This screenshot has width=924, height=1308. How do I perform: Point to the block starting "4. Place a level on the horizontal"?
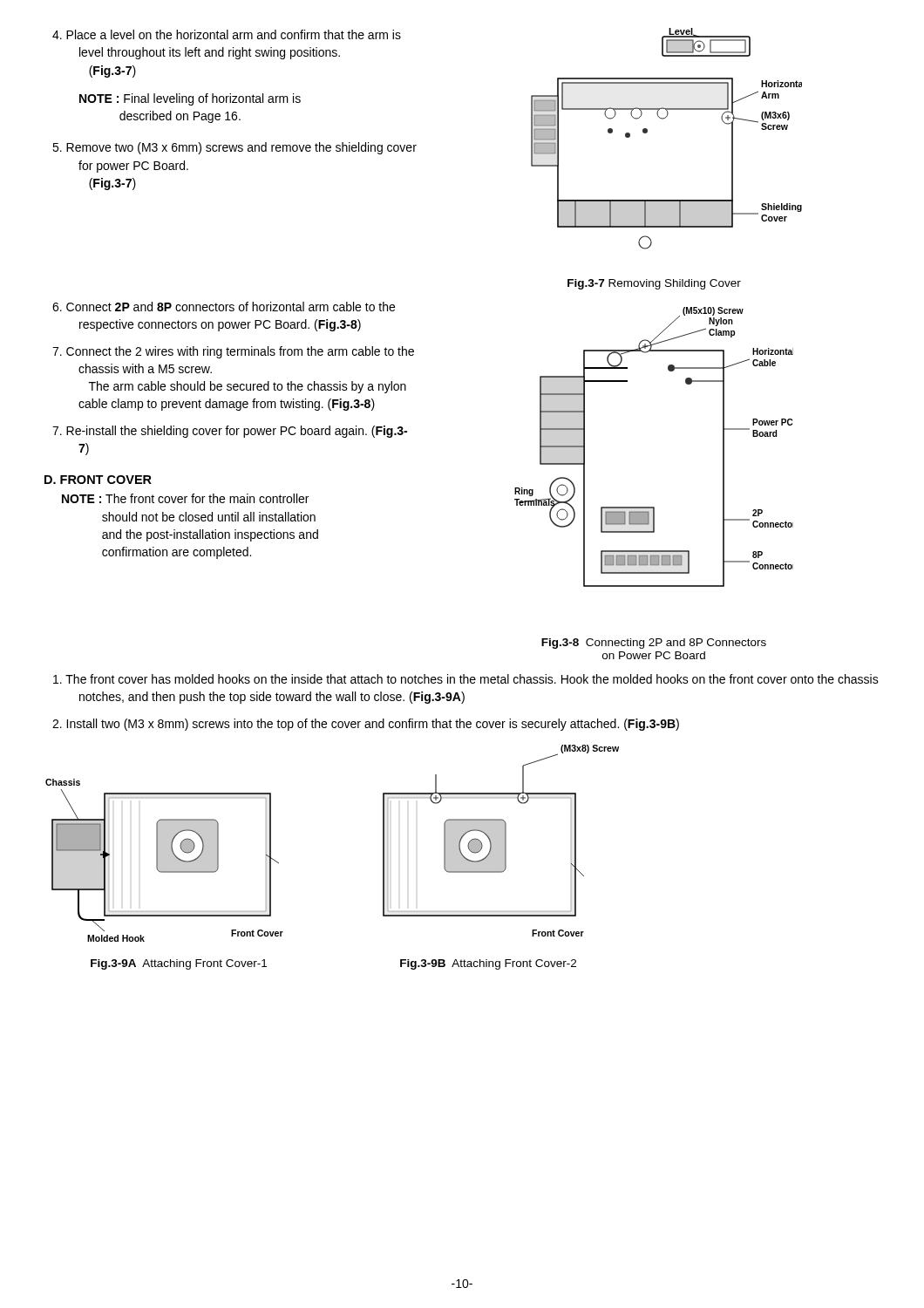(227, 53)
